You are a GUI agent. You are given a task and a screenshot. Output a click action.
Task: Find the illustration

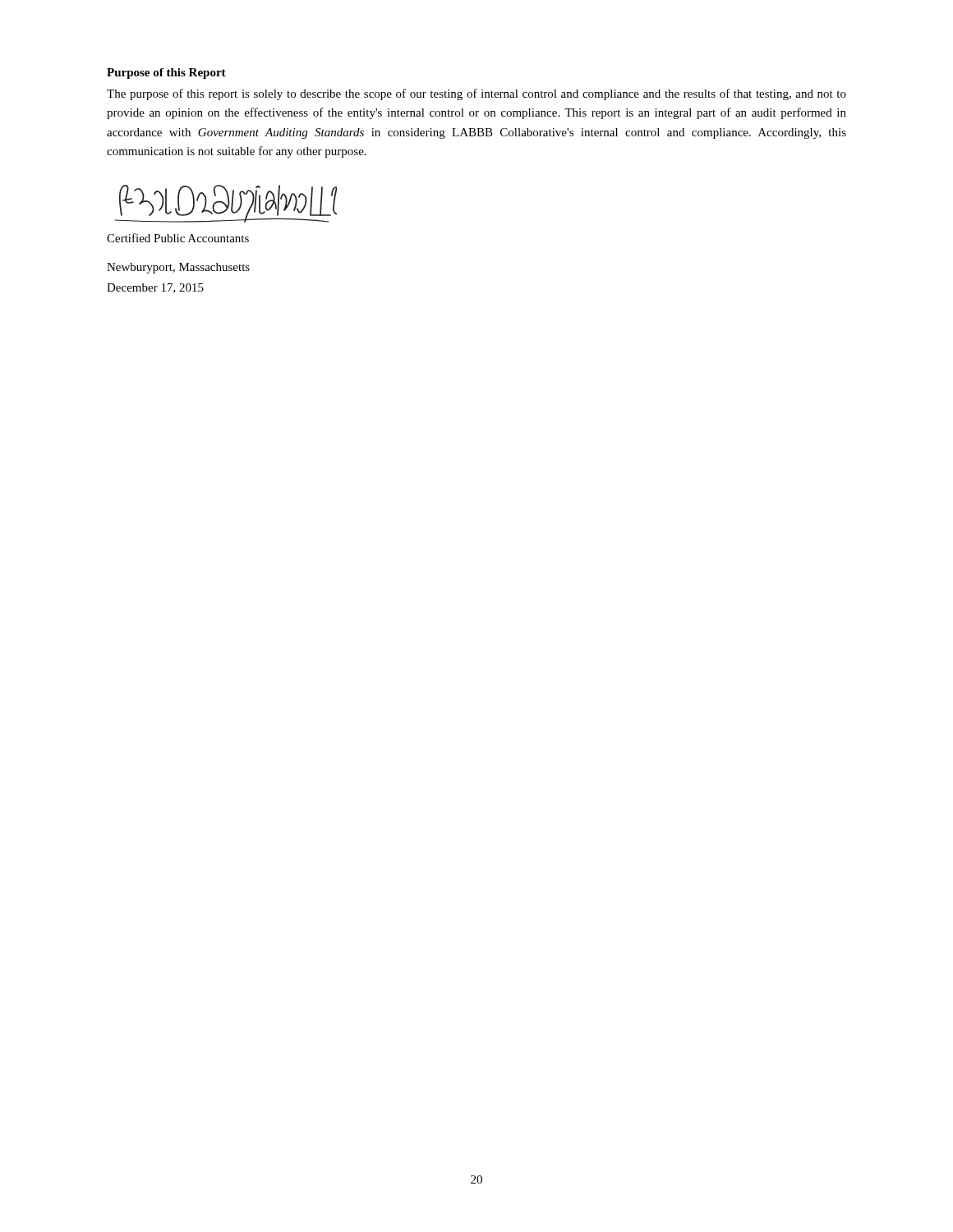pyautogui.click(x=476, y=205)
